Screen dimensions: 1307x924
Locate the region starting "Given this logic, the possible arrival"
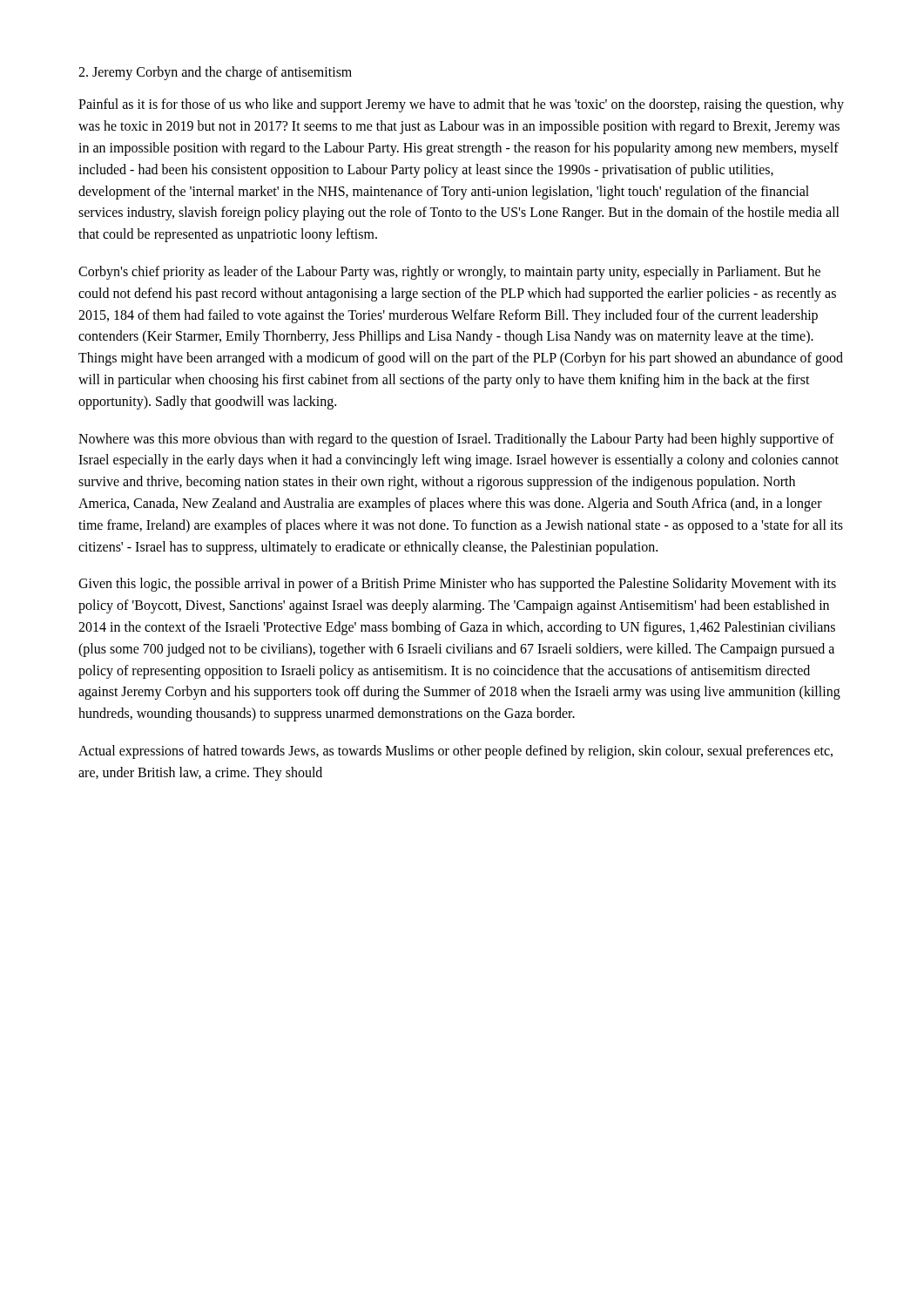pos(459,648)
